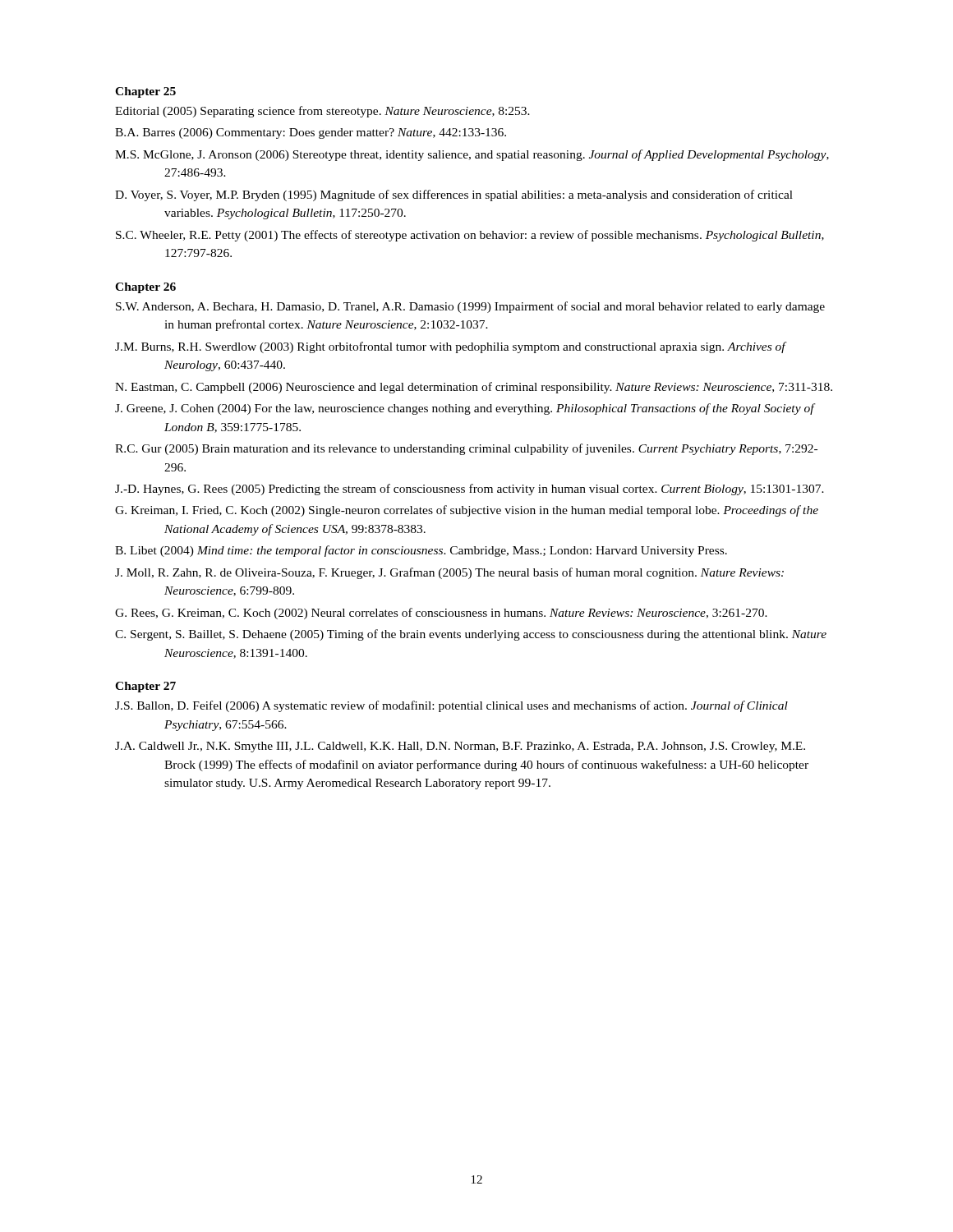Point to the element starting "Chapter 25"
This screenshot has height=1232, width=953.
[x=146, y=91]
